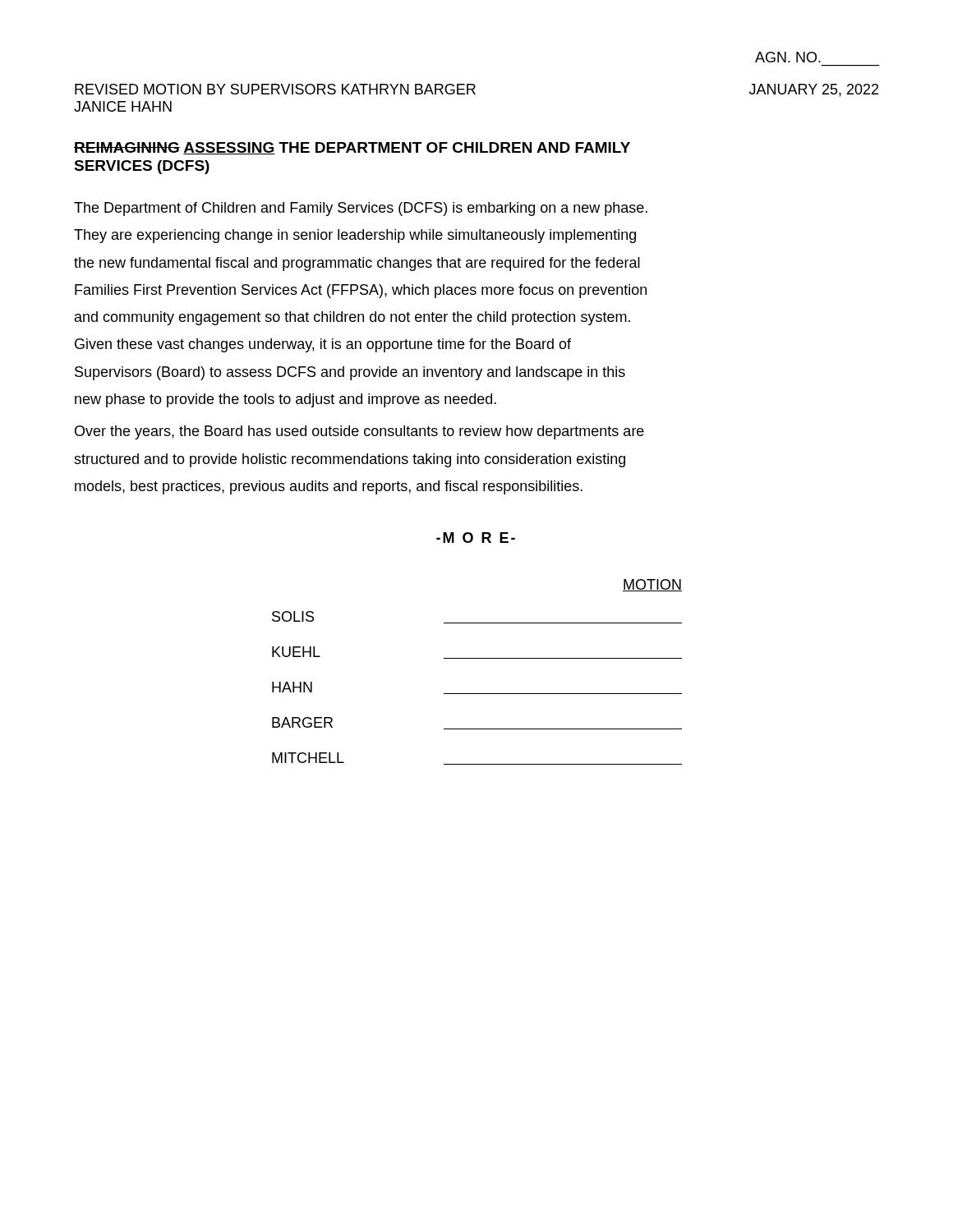Find the title
953x1232 pixels.
476,157
